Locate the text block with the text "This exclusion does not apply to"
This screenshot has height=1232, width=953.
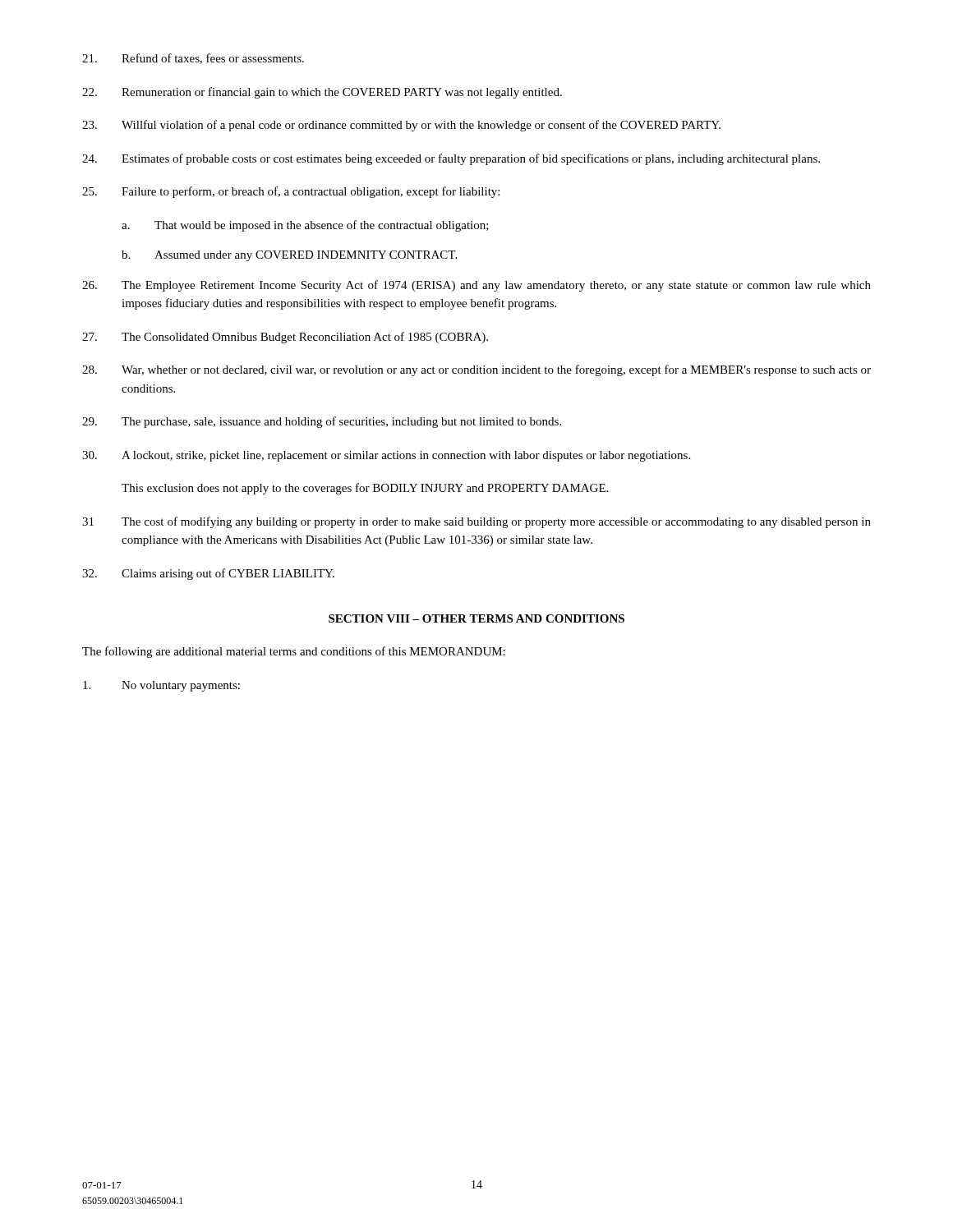point(365,488)
